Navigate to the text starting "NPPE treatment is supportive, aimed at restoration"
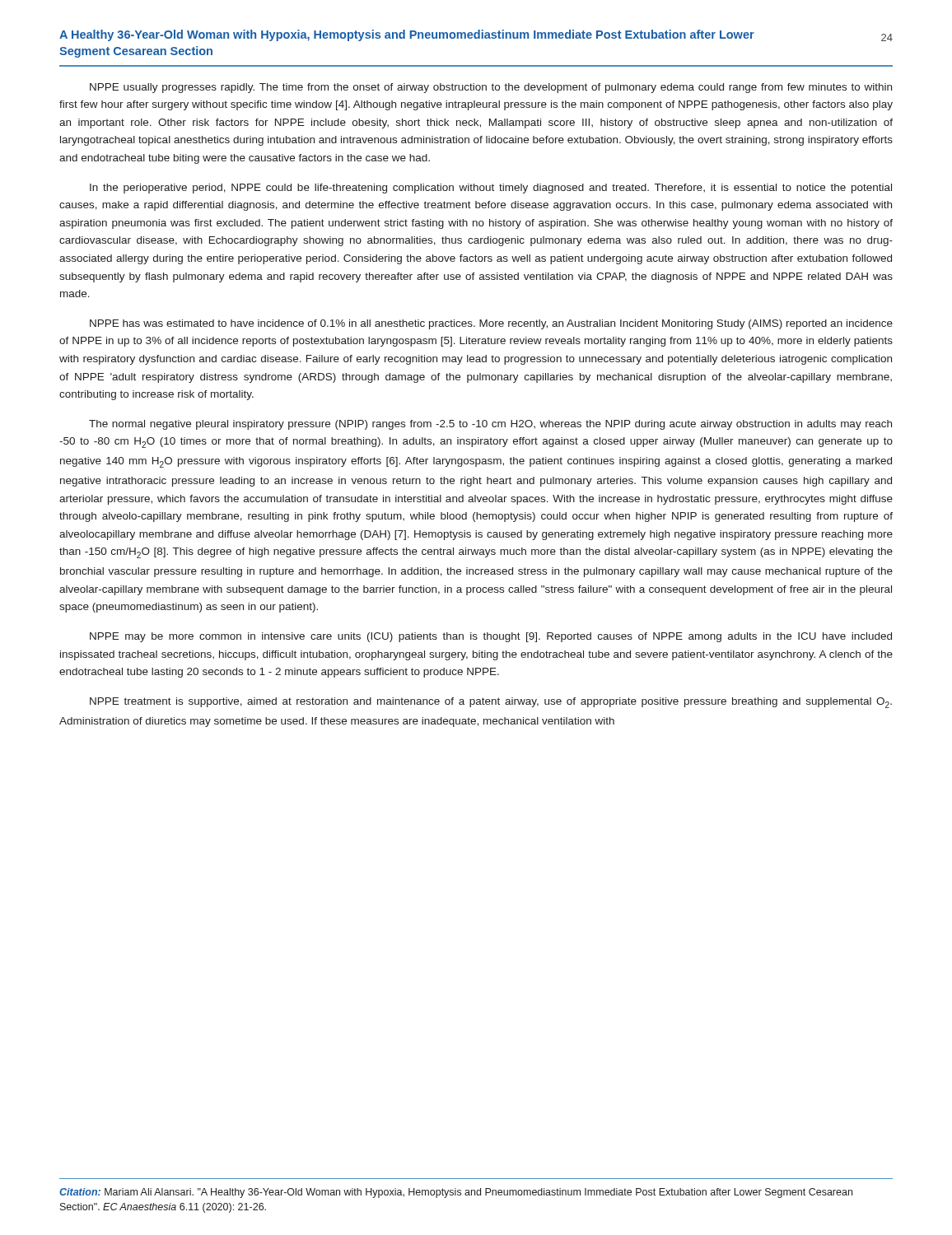This screenshot has width=952, height=1235. click(476, 711)
